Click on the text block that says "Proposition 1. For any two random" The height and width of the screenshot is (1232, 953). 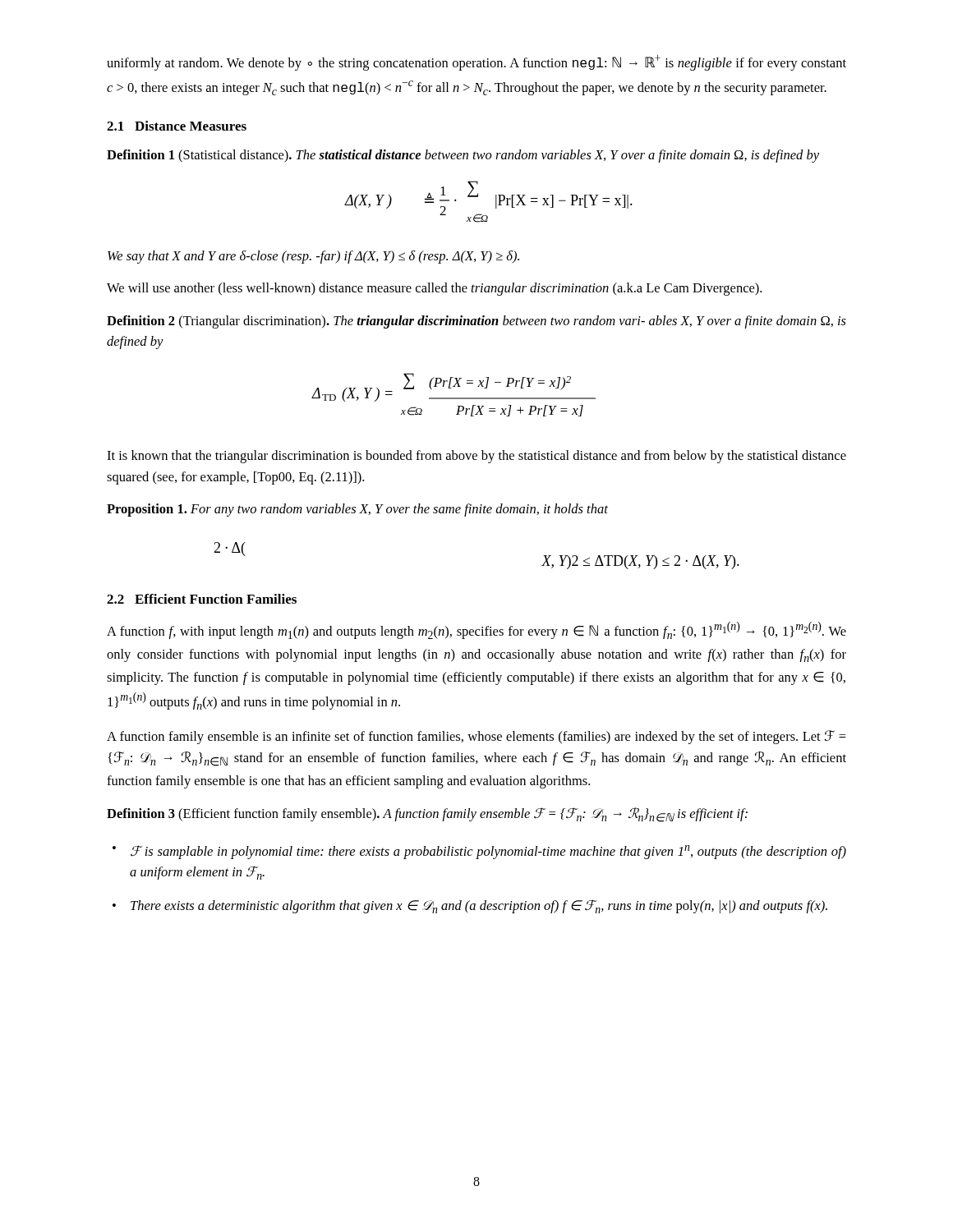pyautogui.click(x=476, y=509)
